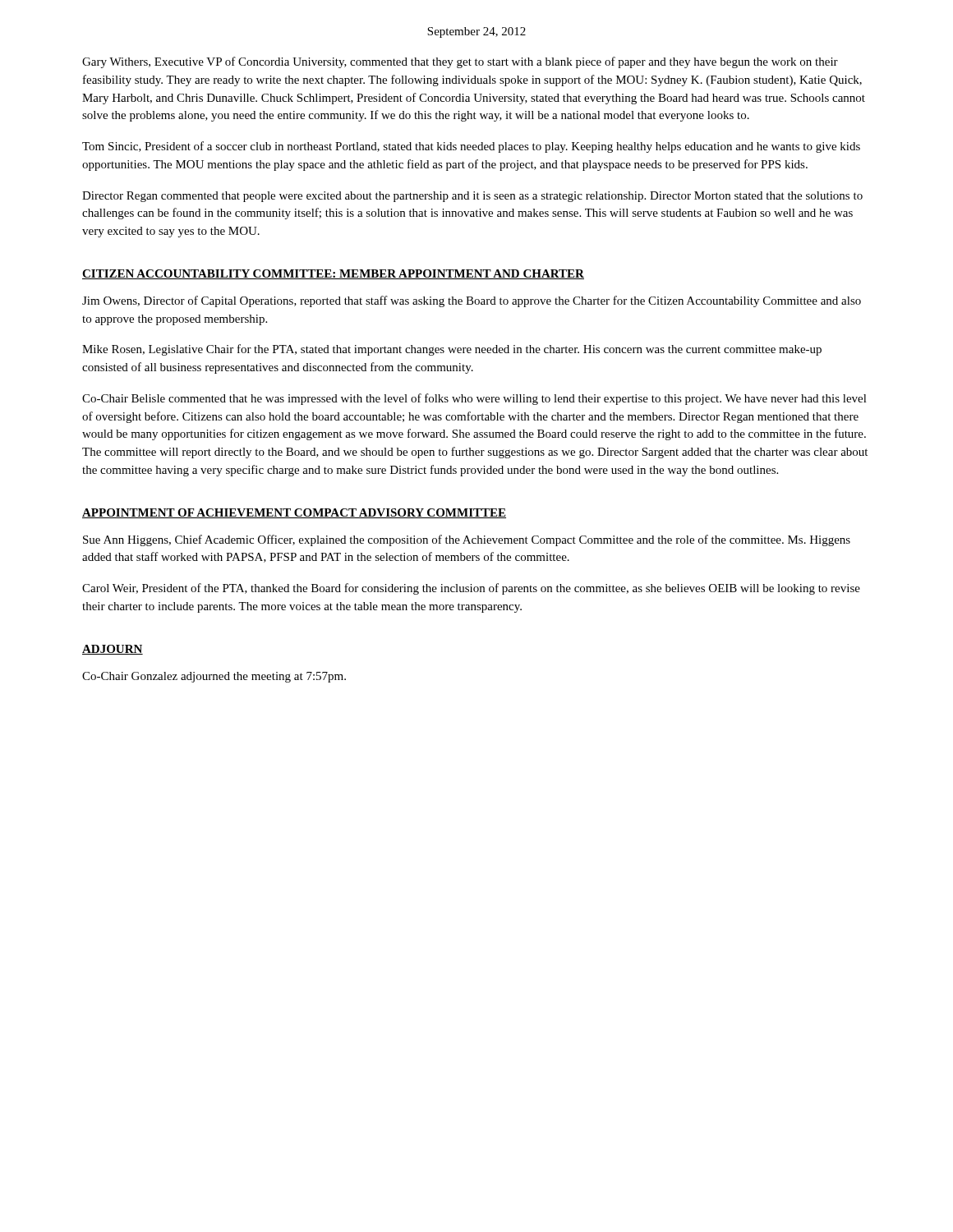Find the text block containing "Director Regan commented that people were excited"
The height and width of the screenshot is (1232, 953).
tap(472, 213)
